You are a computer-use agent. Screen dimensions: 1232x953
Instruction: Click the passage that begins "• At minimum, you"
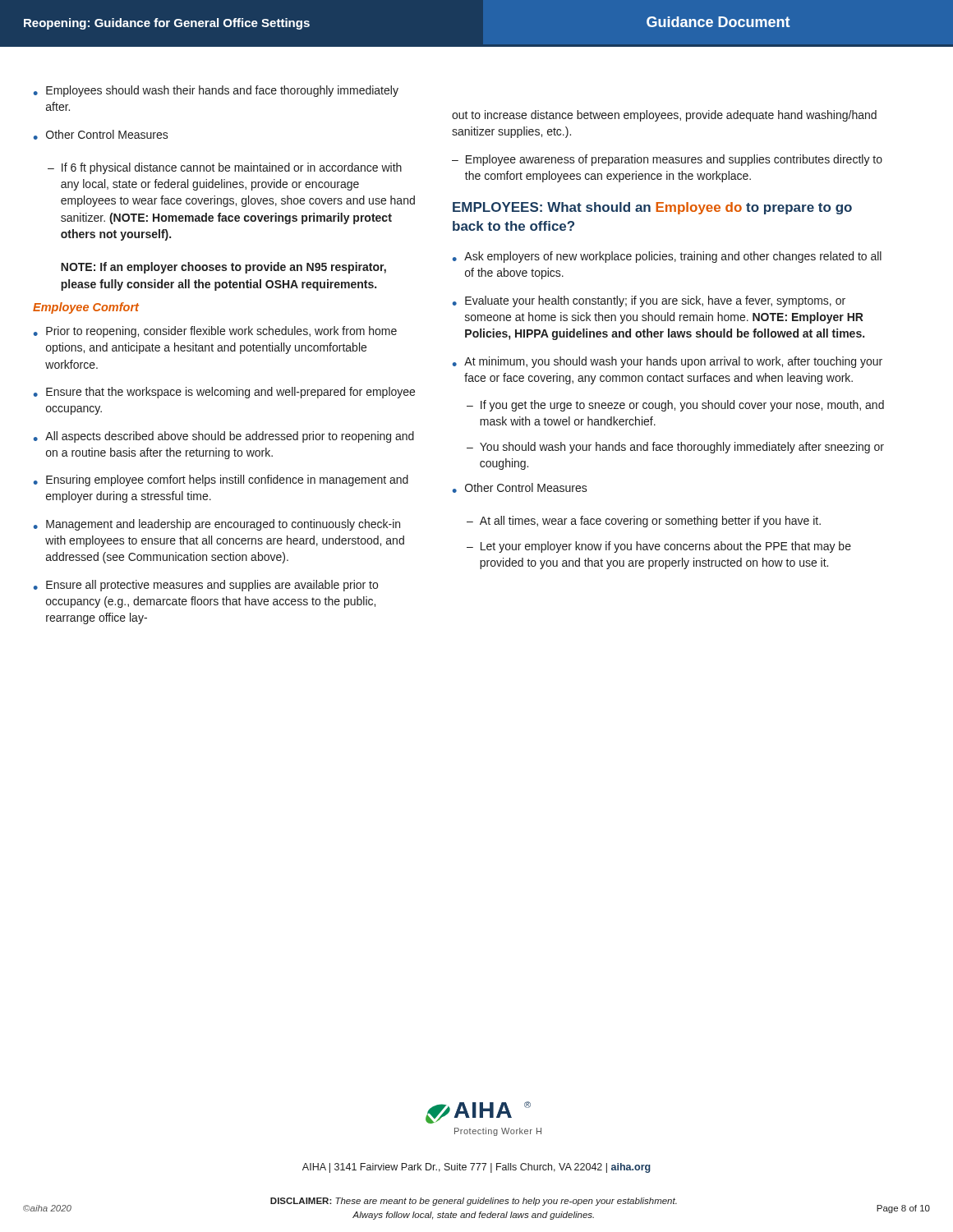click(669, 369)
